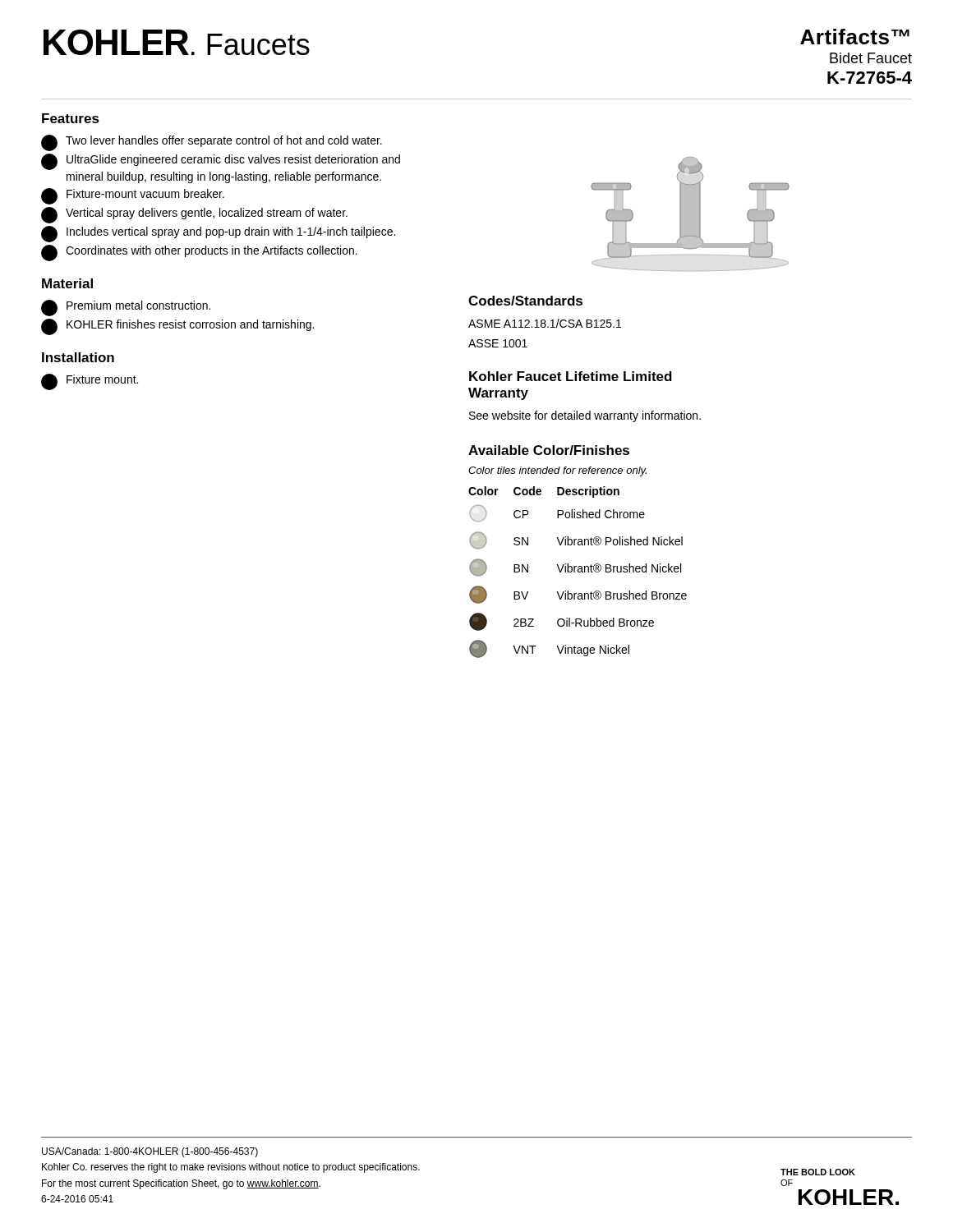This screenshot has width=953, height=1232.
Task: Point to the block beginning "Coordinates with other products in the Artifacts"
Action: [238, 252]
